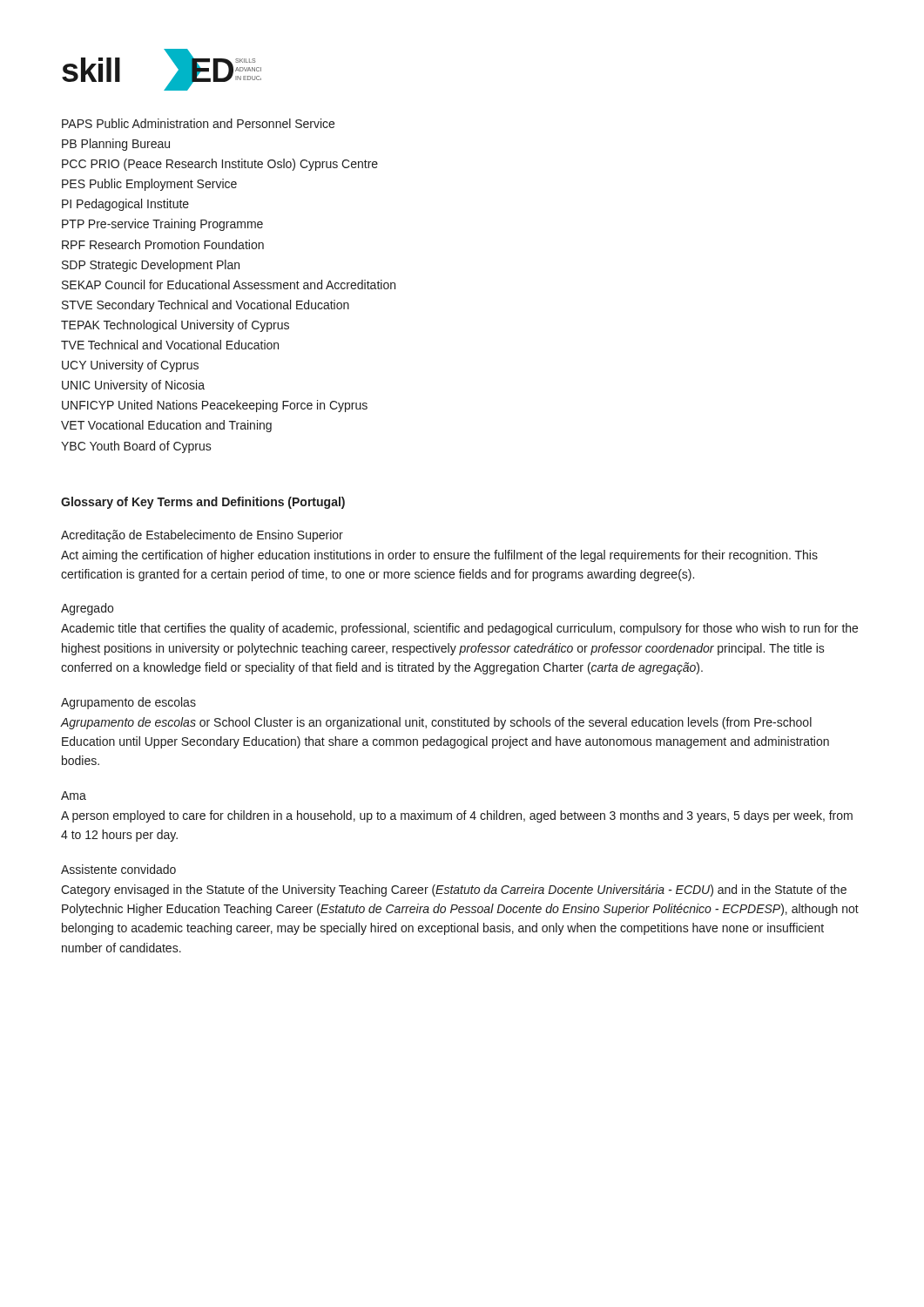Image resolution: width=924 pixels, height=1307 pixels.
Task: Select the element starting "STVE Secondary Technical and Vocational Education"
Action: 205,305
